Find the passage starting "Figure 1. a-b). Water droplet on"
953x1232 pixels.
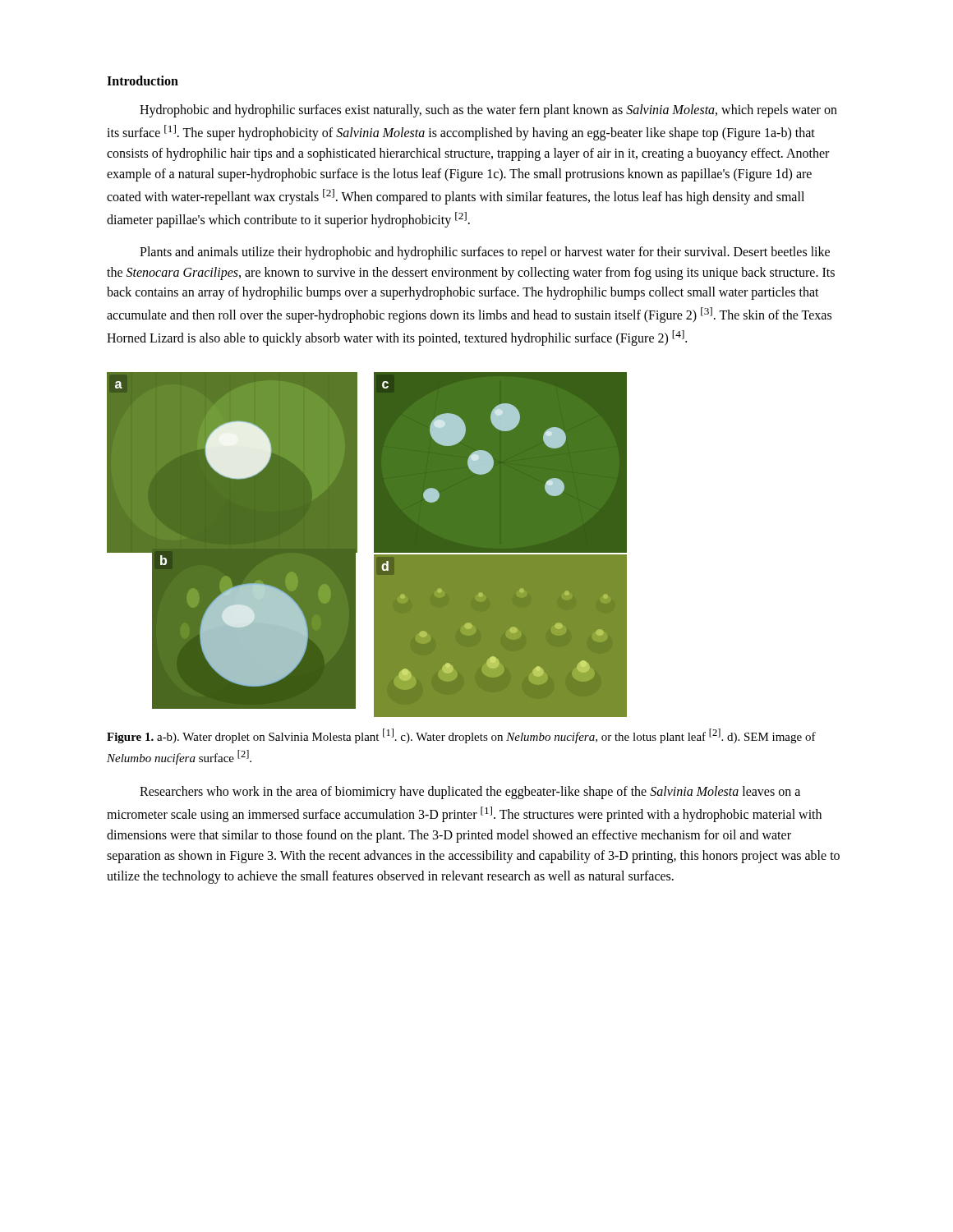point(461,746)
